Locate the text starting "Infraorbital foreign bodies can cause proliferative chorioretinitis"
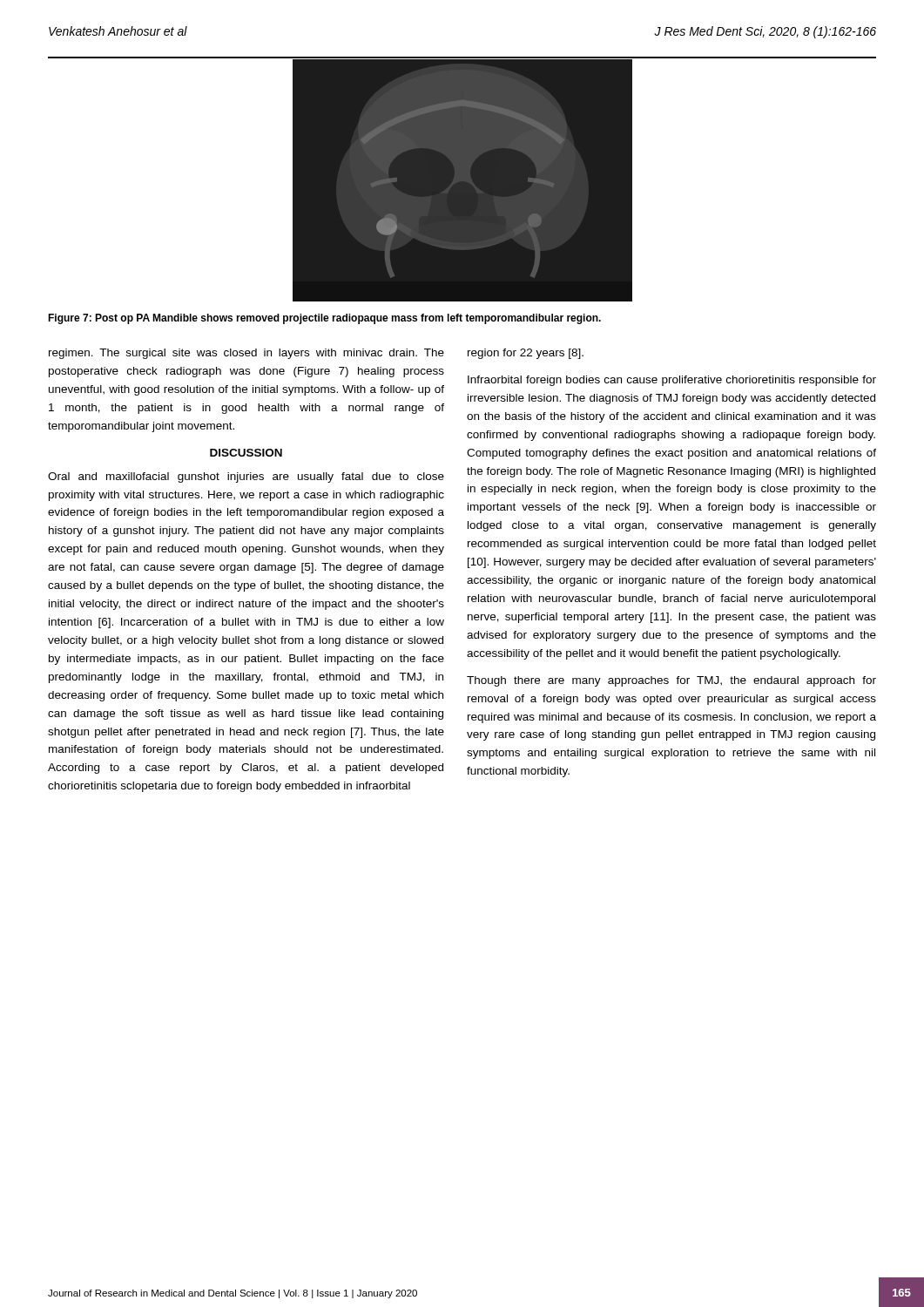Image resolution: width=924 pixels, height=1307 pixels. point(671,516)
